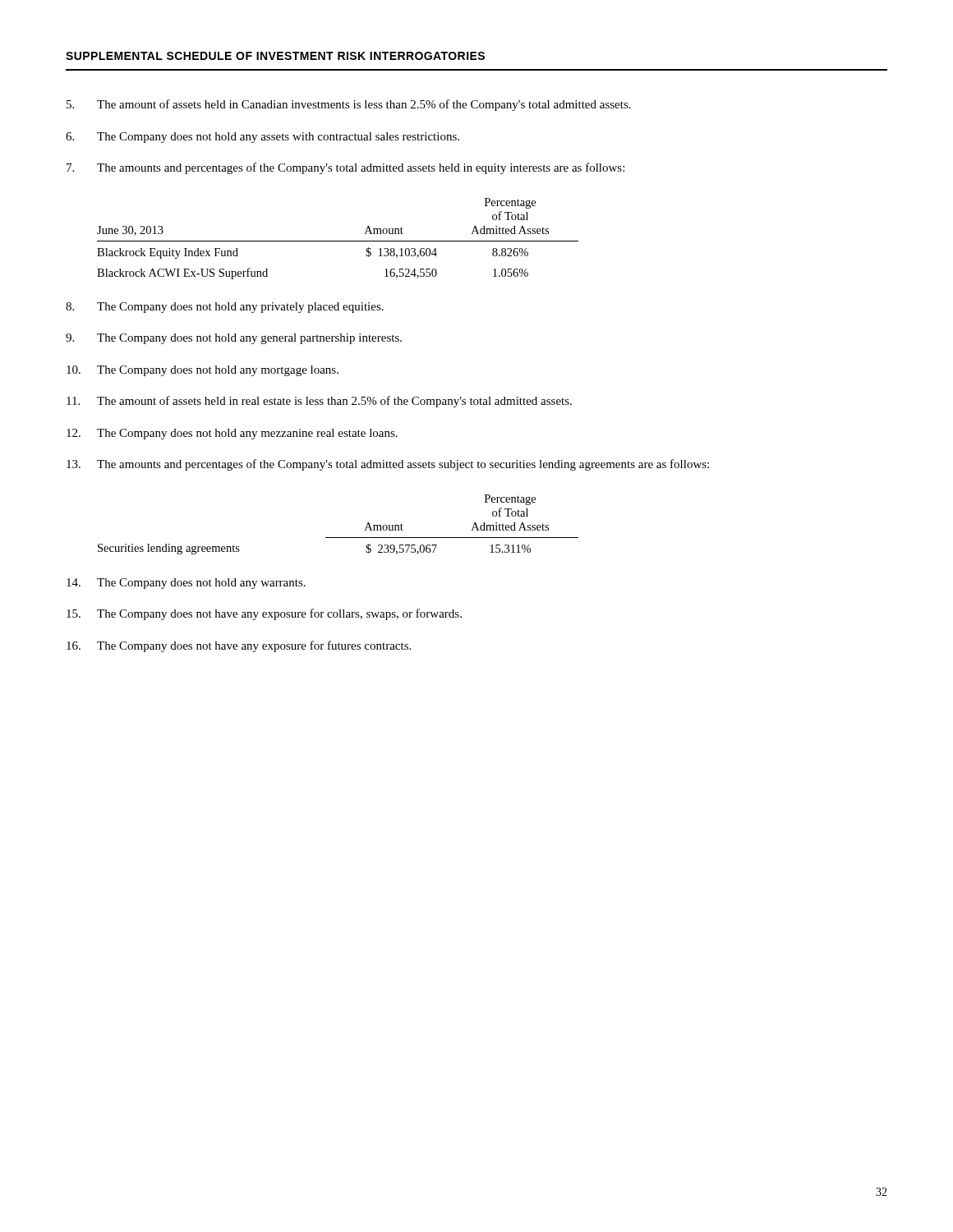Click on the element starting "7. The amounts and"
953x1232 pixels.
[476, 168]
